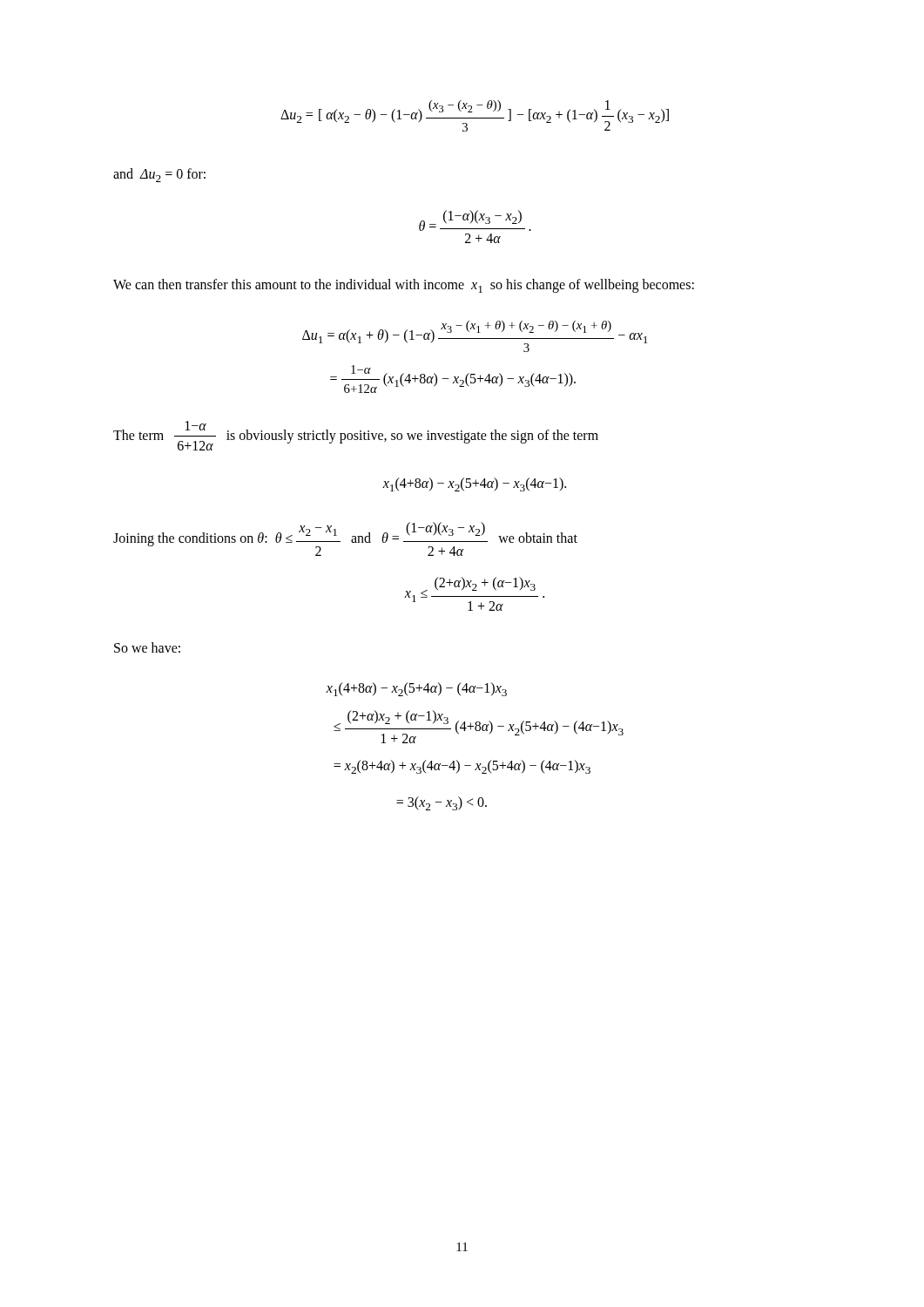This screenshot has height=1307, width=924.
Task: Navigate to the block starting "The term 1−α 6+12α is"
Action: tap(356, 436)
